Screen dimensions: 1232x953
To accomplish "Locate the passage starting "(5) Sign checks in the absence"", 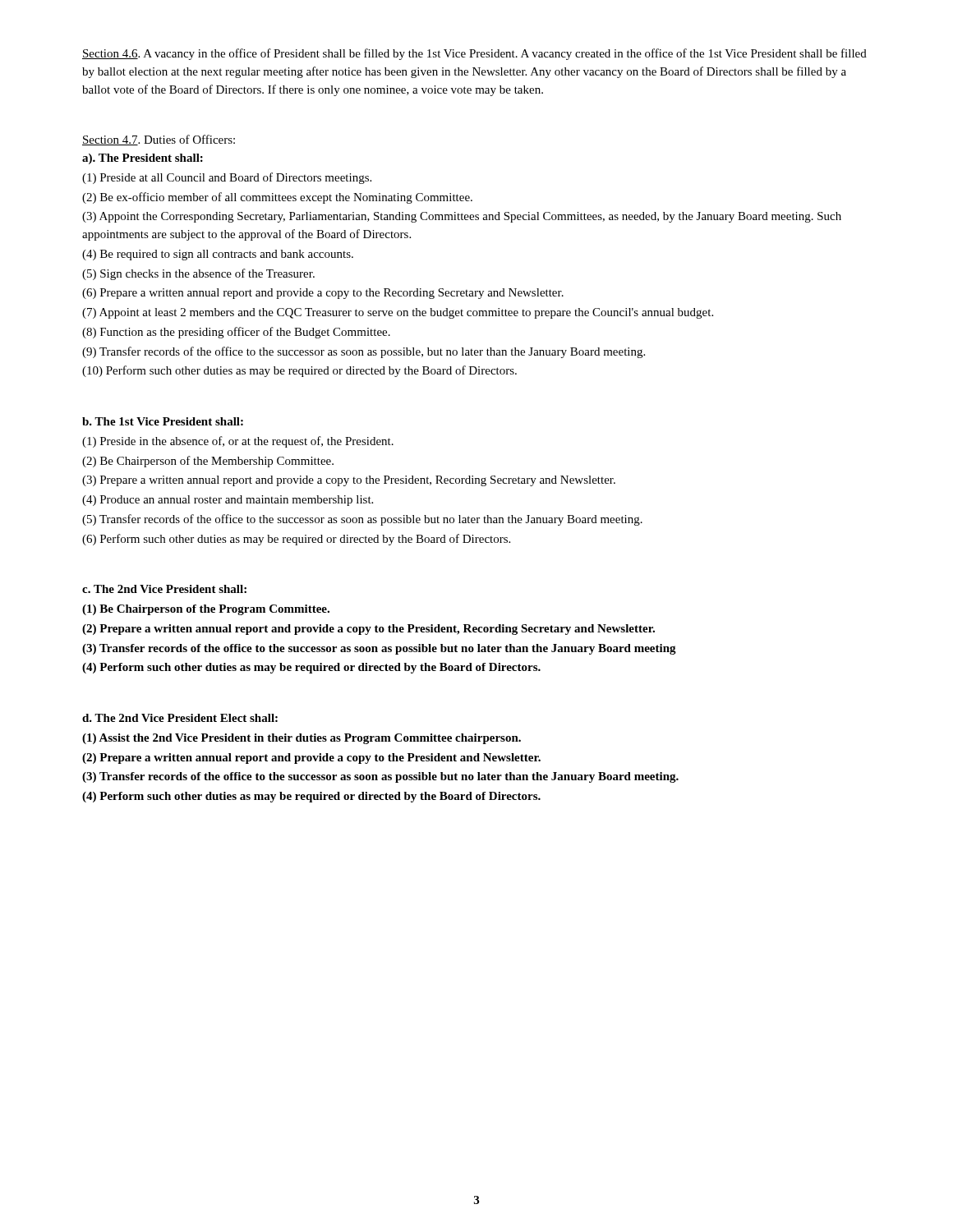I will click(199, 273).
